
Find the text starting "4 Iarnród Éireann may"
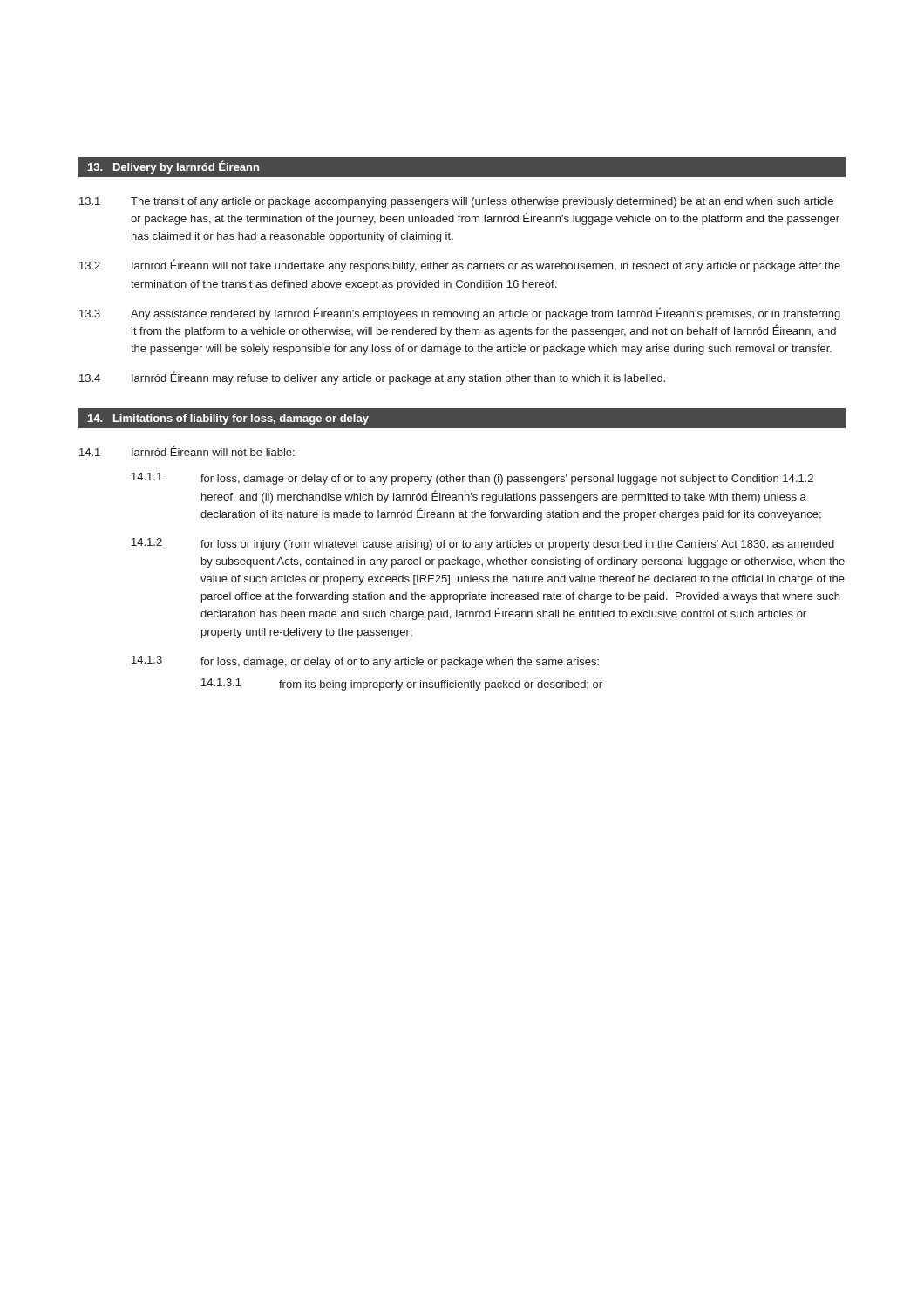pyautogui.click(x=462, y=379)
